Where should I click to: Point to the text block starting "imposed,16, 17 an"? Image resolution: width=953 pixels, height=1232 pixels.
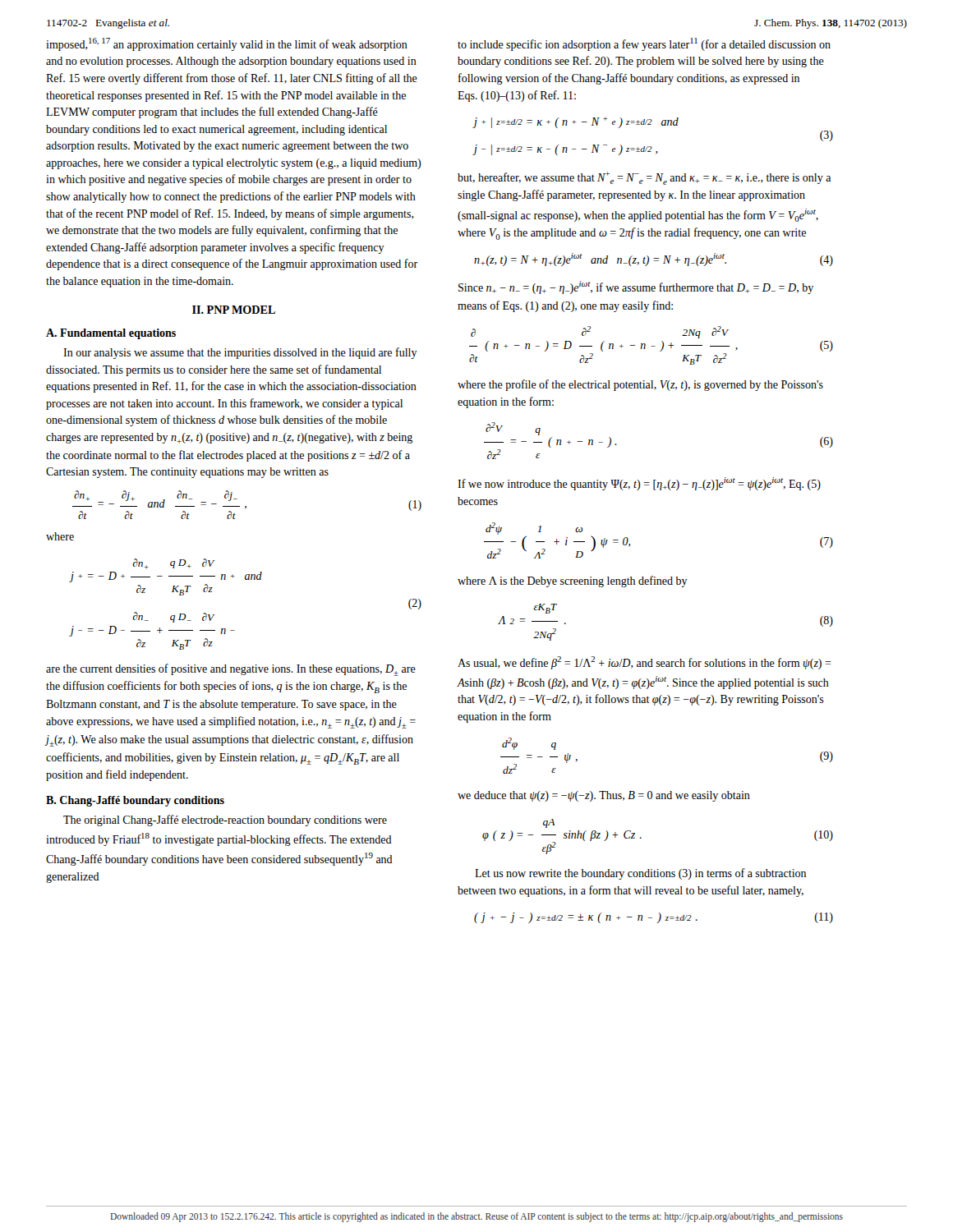[x=234, y=162]
